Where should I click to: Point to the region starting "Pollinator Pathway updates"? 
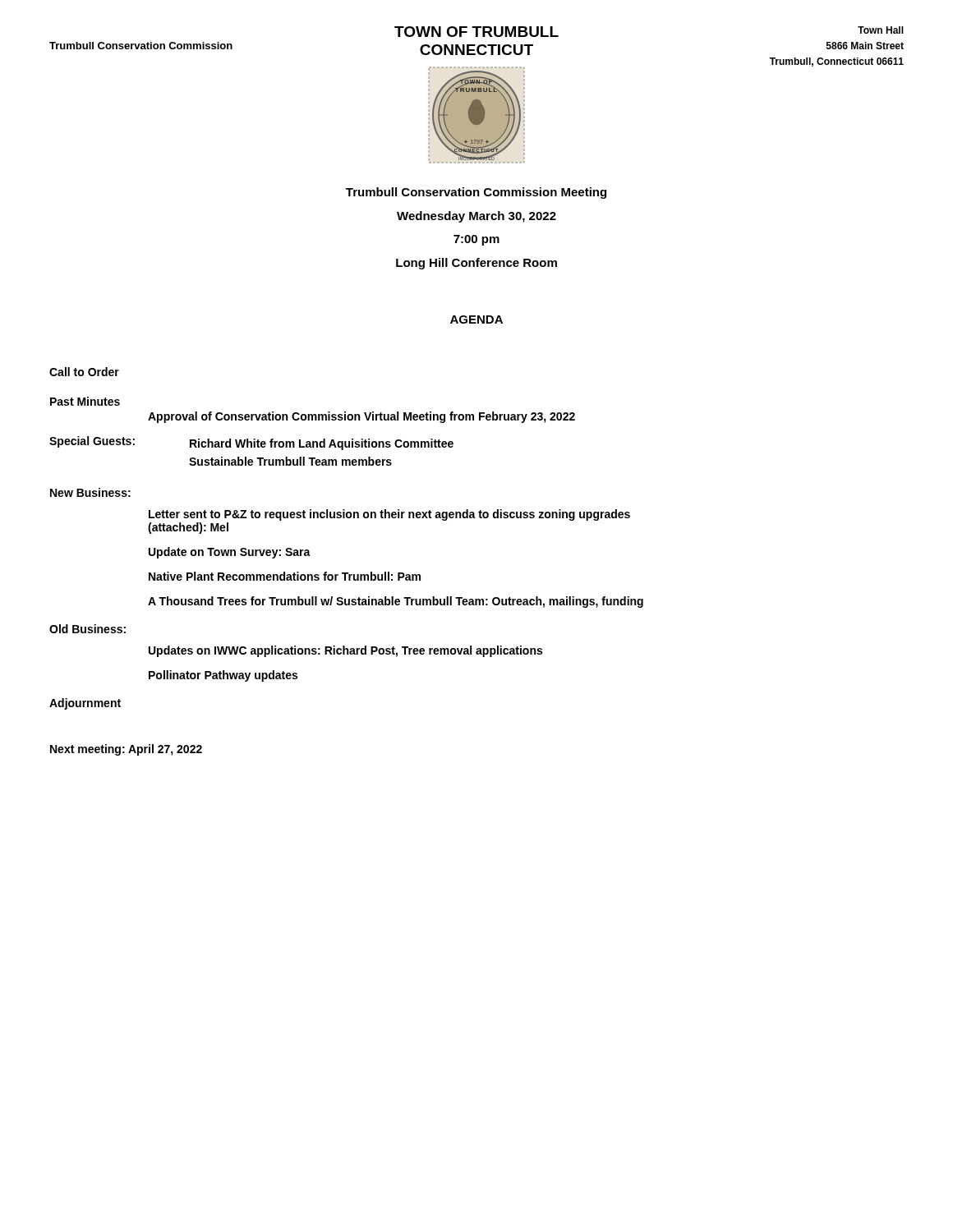pyautogui.click(x=223, y=675)
